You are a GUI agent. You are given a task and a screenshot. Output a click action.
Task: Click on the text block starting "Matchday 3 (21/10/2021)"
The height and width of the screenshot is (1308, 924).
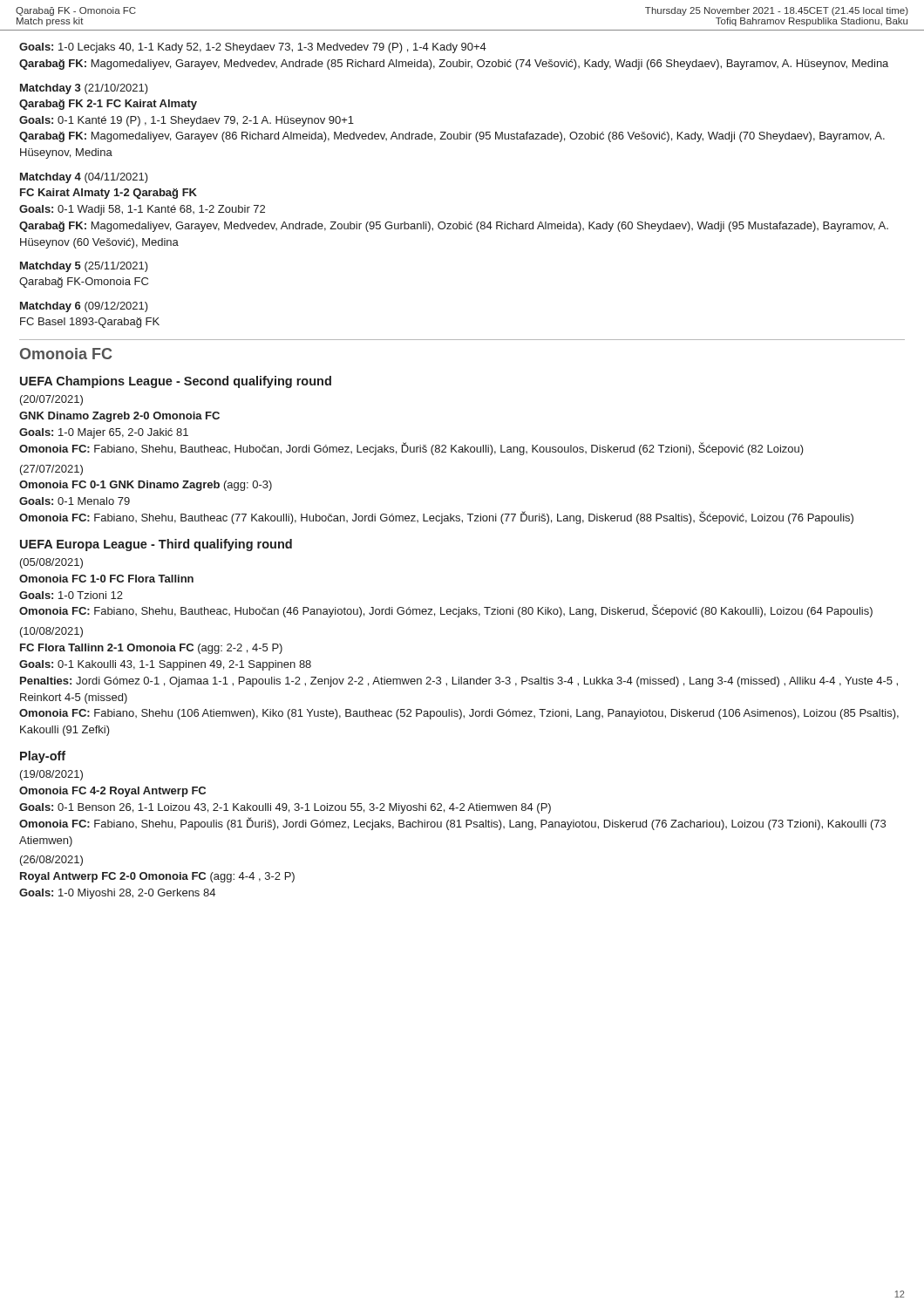84,87
